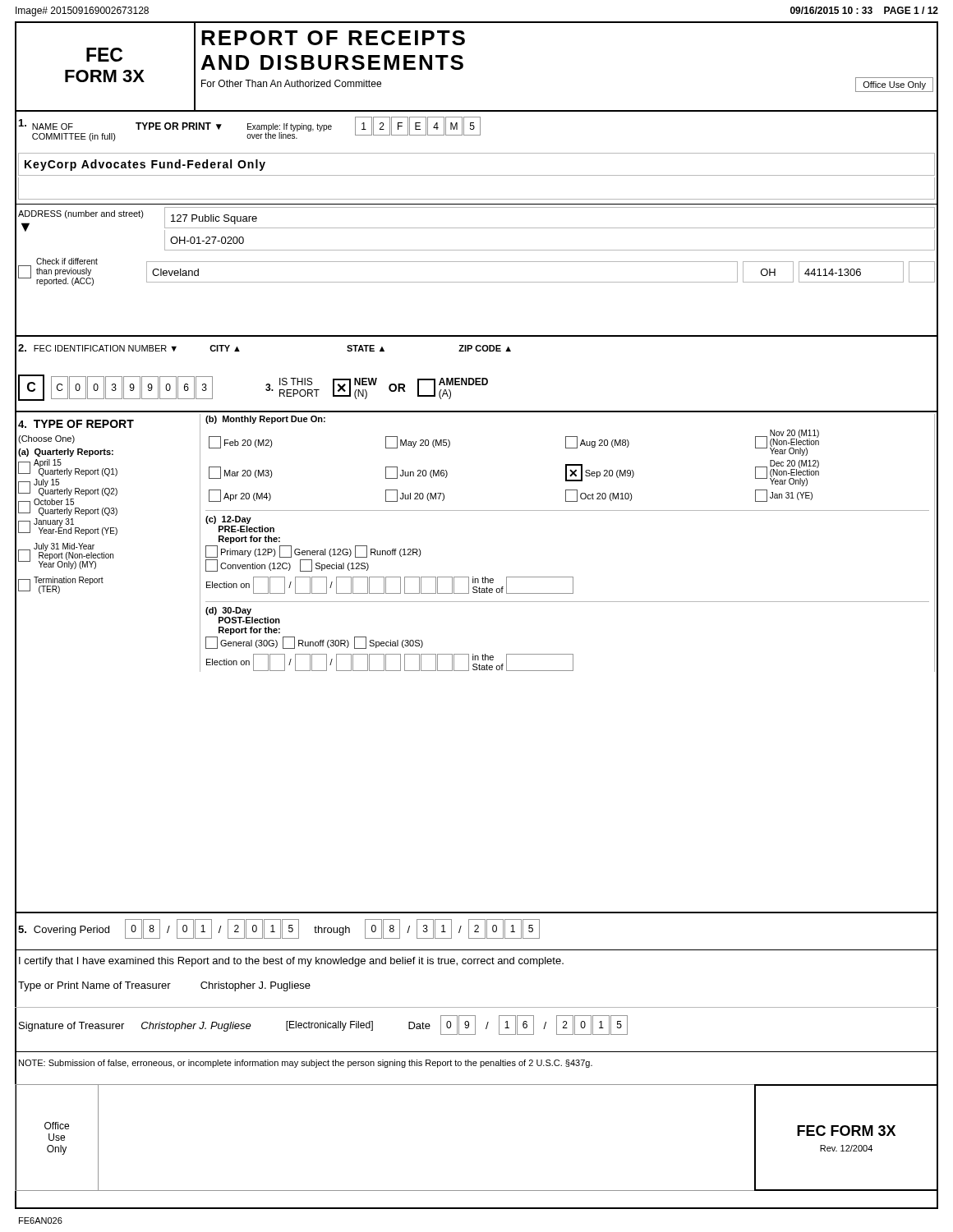The height and width of the screenshot is (1232, 953).
Task: Click on the element starting "Signature of Treasurer Christopher"
Action: [x=323, y=1025]
